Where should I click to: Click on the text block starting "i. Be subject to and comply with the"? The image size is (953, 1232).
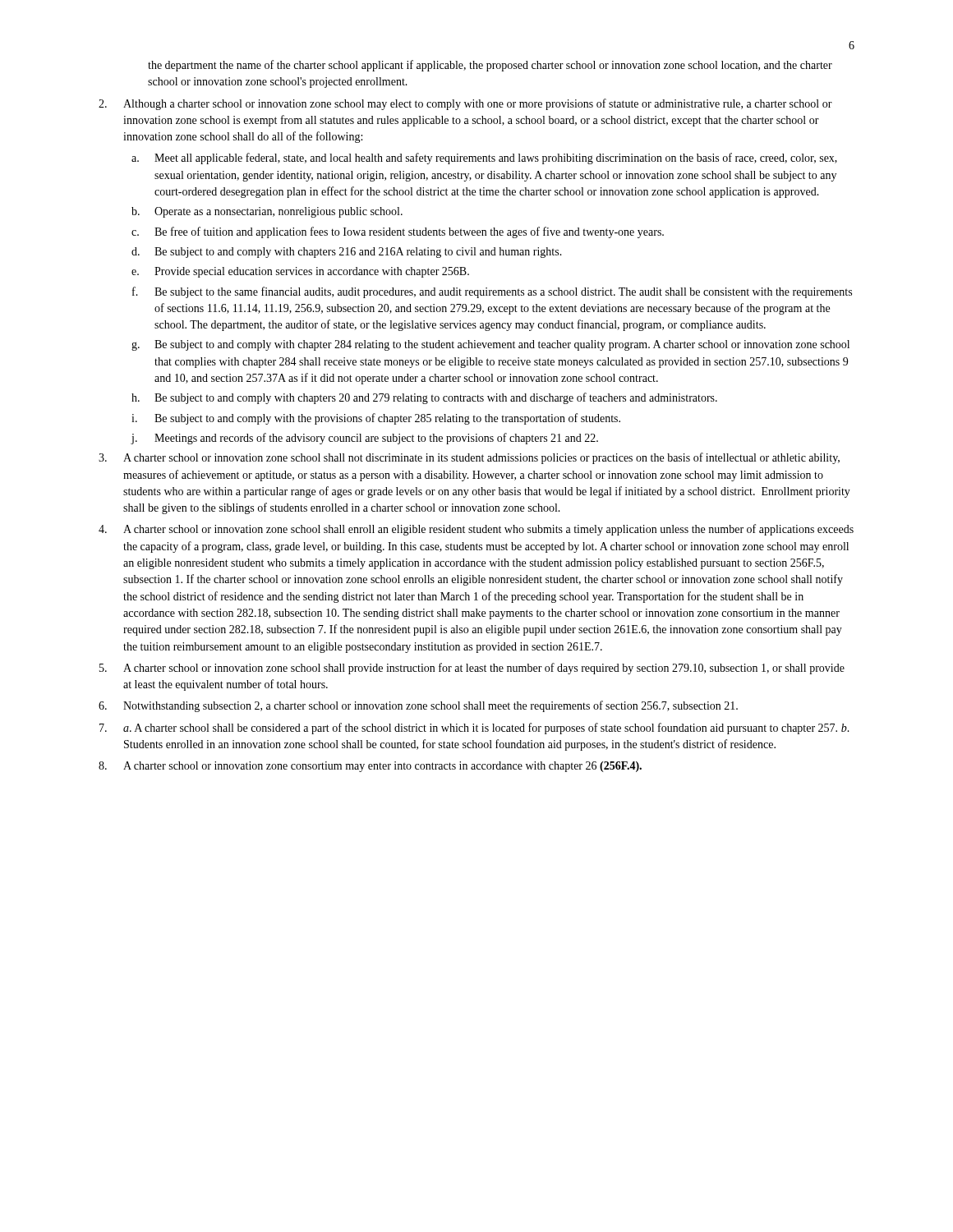click(493, 419)
